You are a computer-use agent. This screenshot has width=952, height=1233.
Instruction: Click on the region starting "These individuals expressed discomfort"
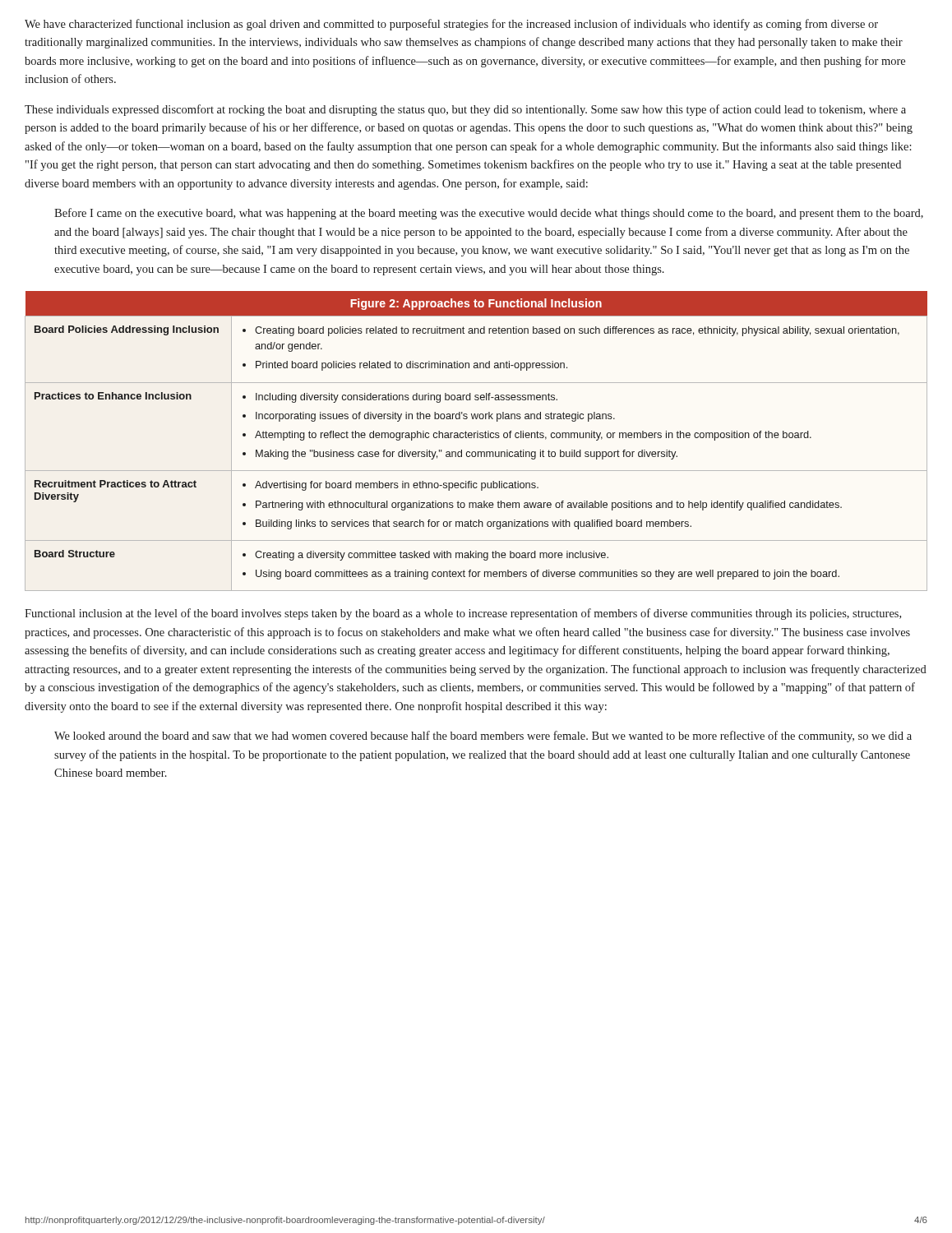point(469,146)
